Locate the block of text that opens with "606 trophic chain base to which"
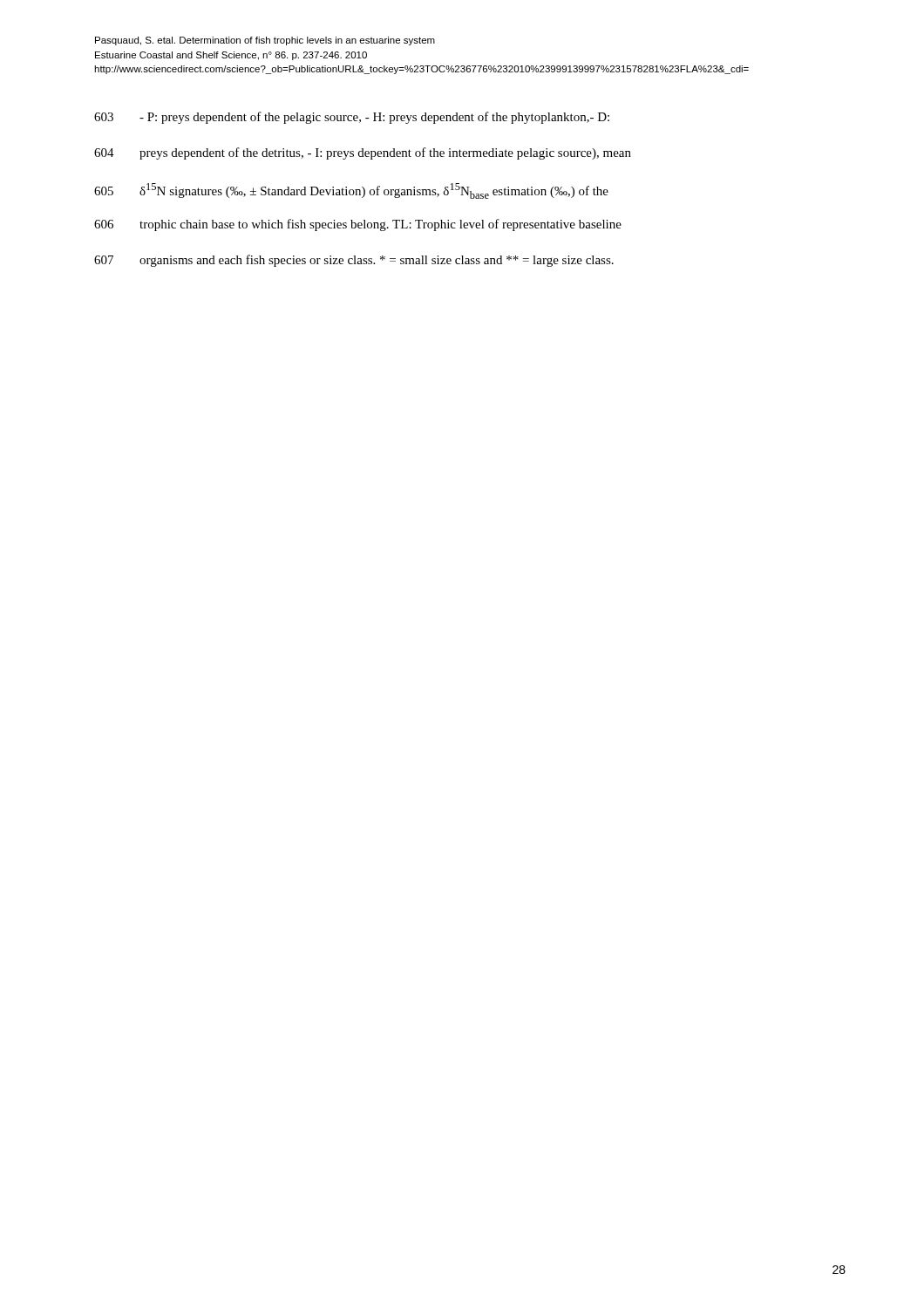Image resolution: width=924 pixels, height=1308 pixels. click(x=470, y=224)
